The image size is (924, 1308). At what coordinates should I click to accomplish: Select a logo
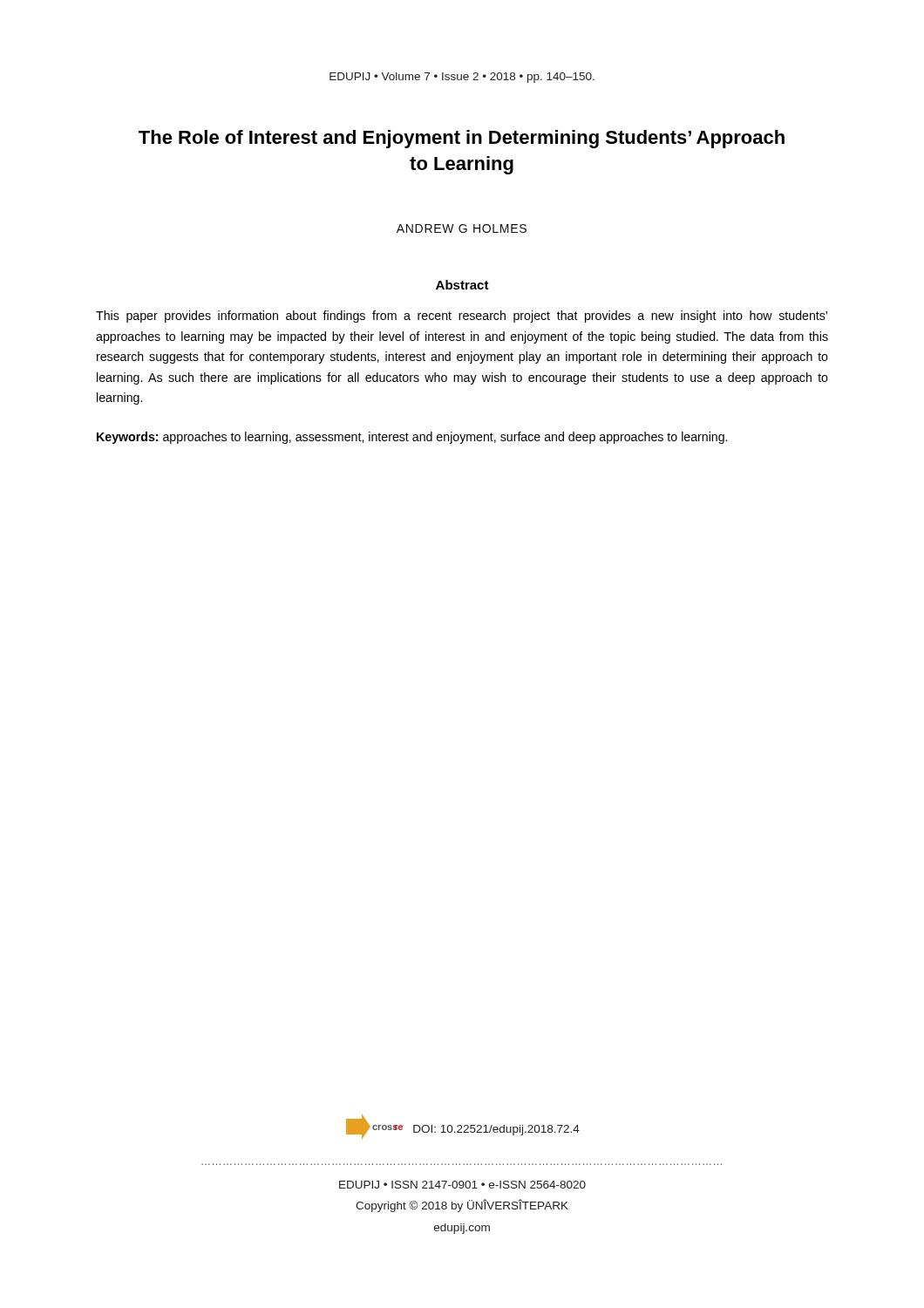(x=374, y=1128)
